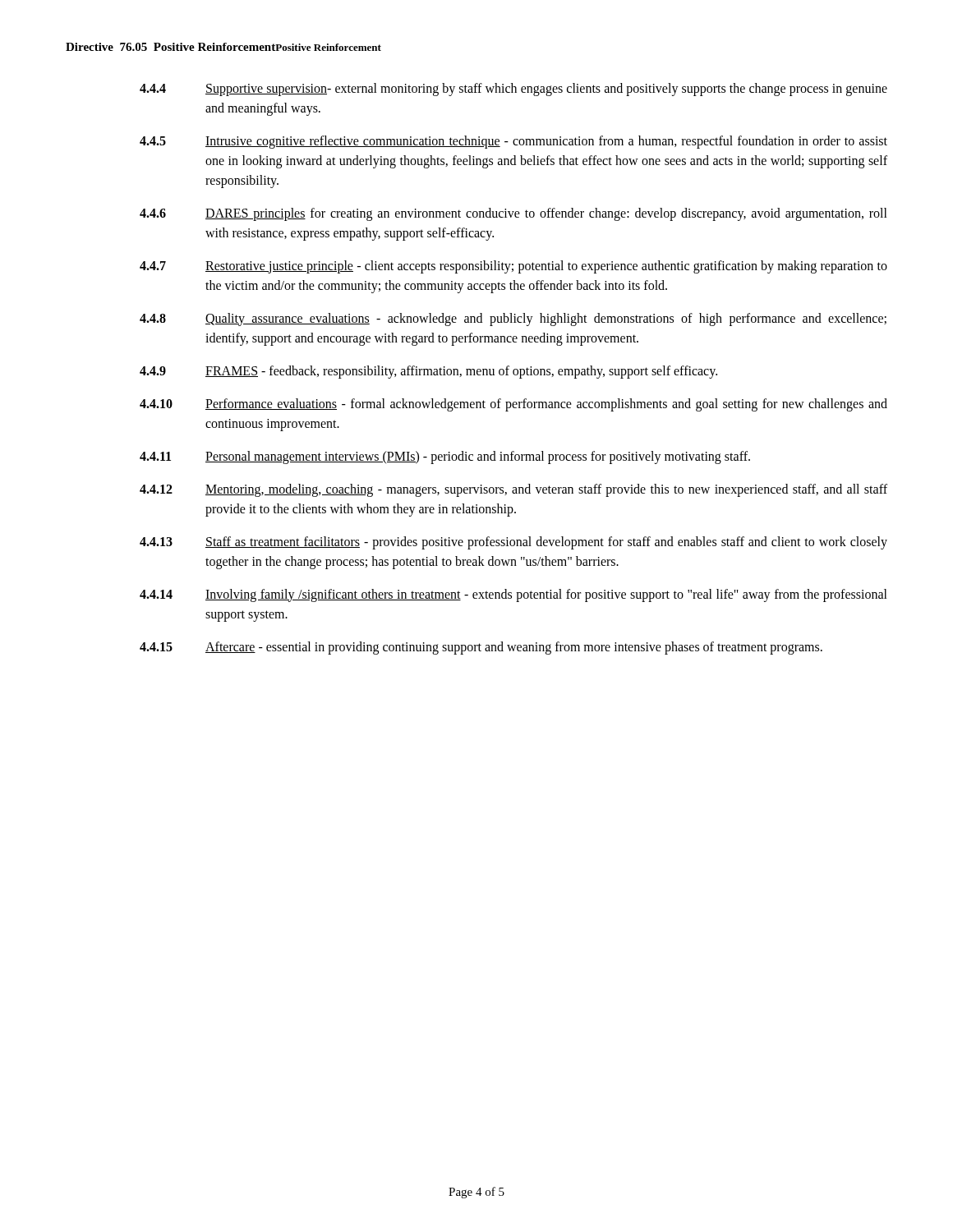Where is the passage that starts "4.4.5 Intrusive cognitive reflective communication technique - communication"?
953x1232 pixels.
tap(513, 161)
